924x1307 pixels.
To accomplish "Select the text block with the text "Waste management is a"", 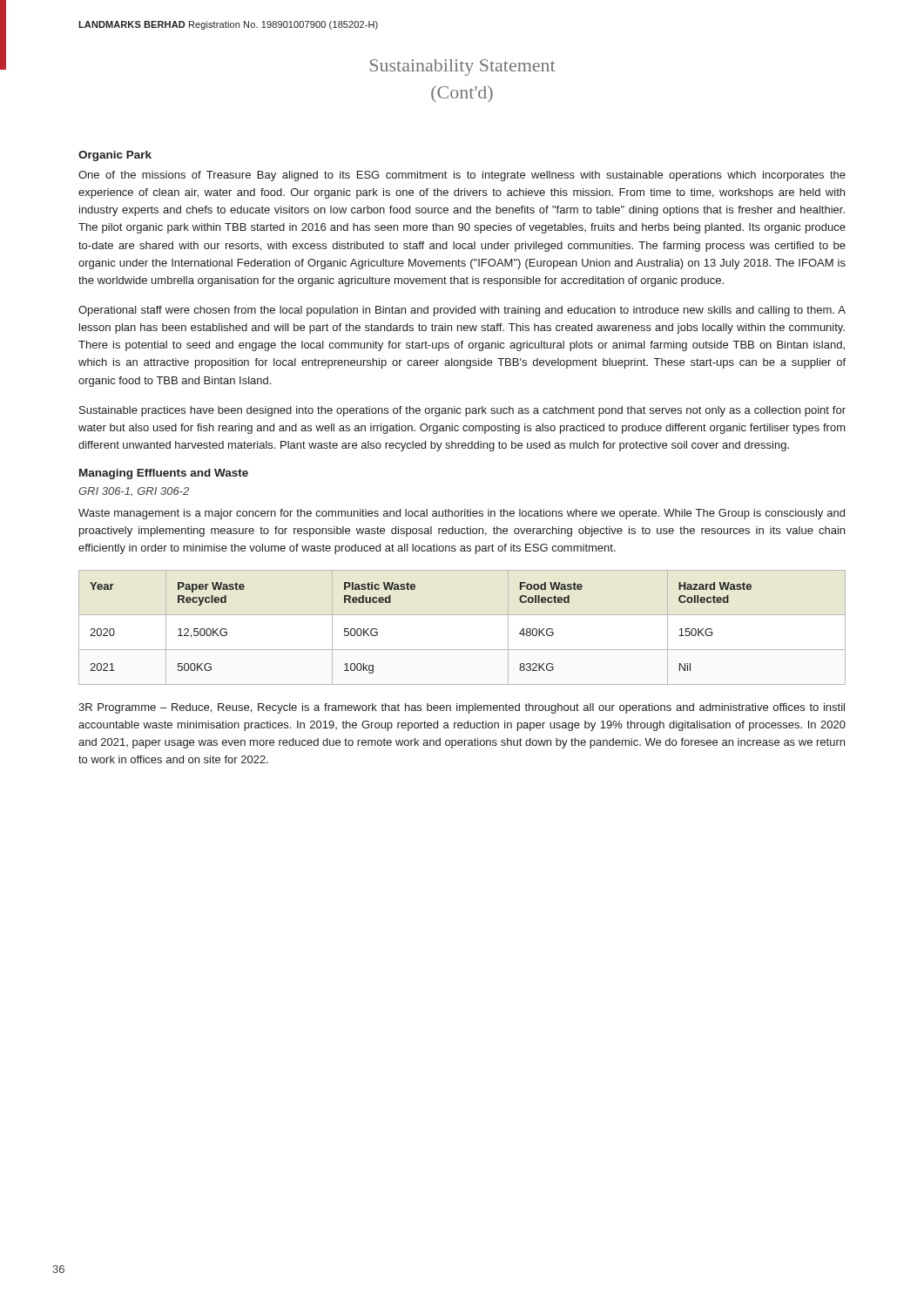I will coord(462,530).
